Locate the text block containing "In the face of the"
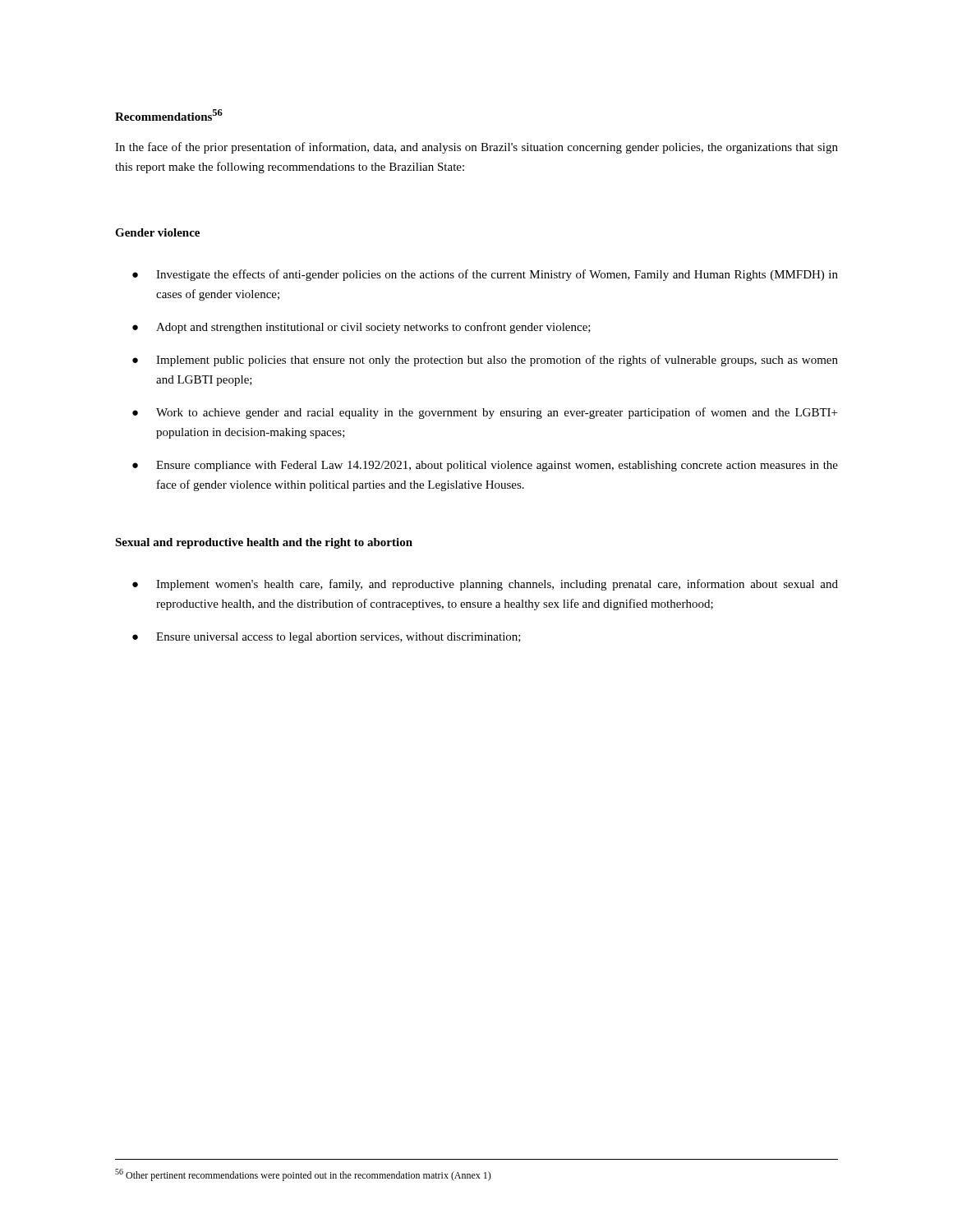Screen dimensions: 1232x953 tap(476, 157)
